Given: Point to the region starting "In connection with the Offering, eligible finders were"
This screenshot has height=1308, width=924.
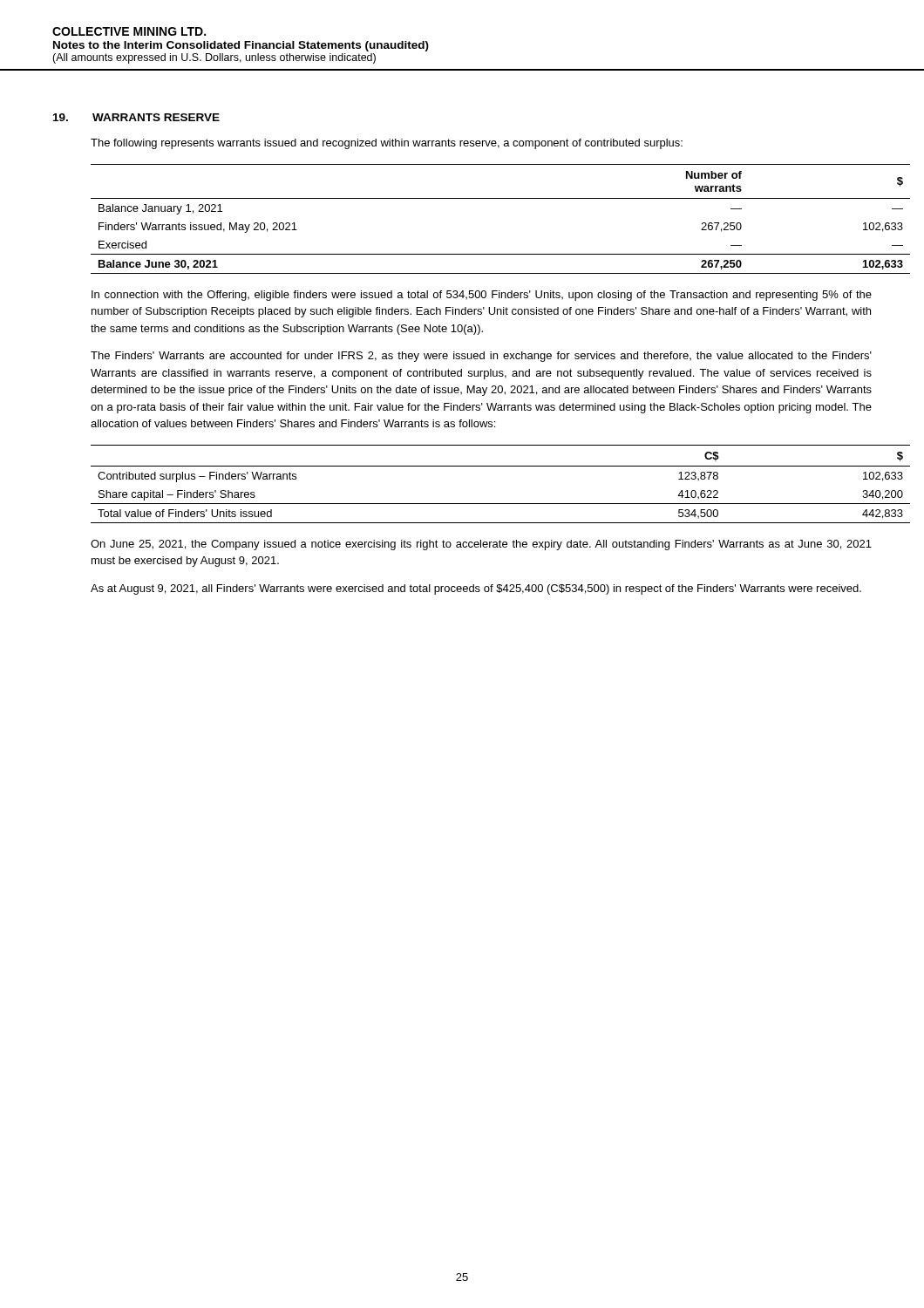Looking at the screenshot, I should pos(481,311).
